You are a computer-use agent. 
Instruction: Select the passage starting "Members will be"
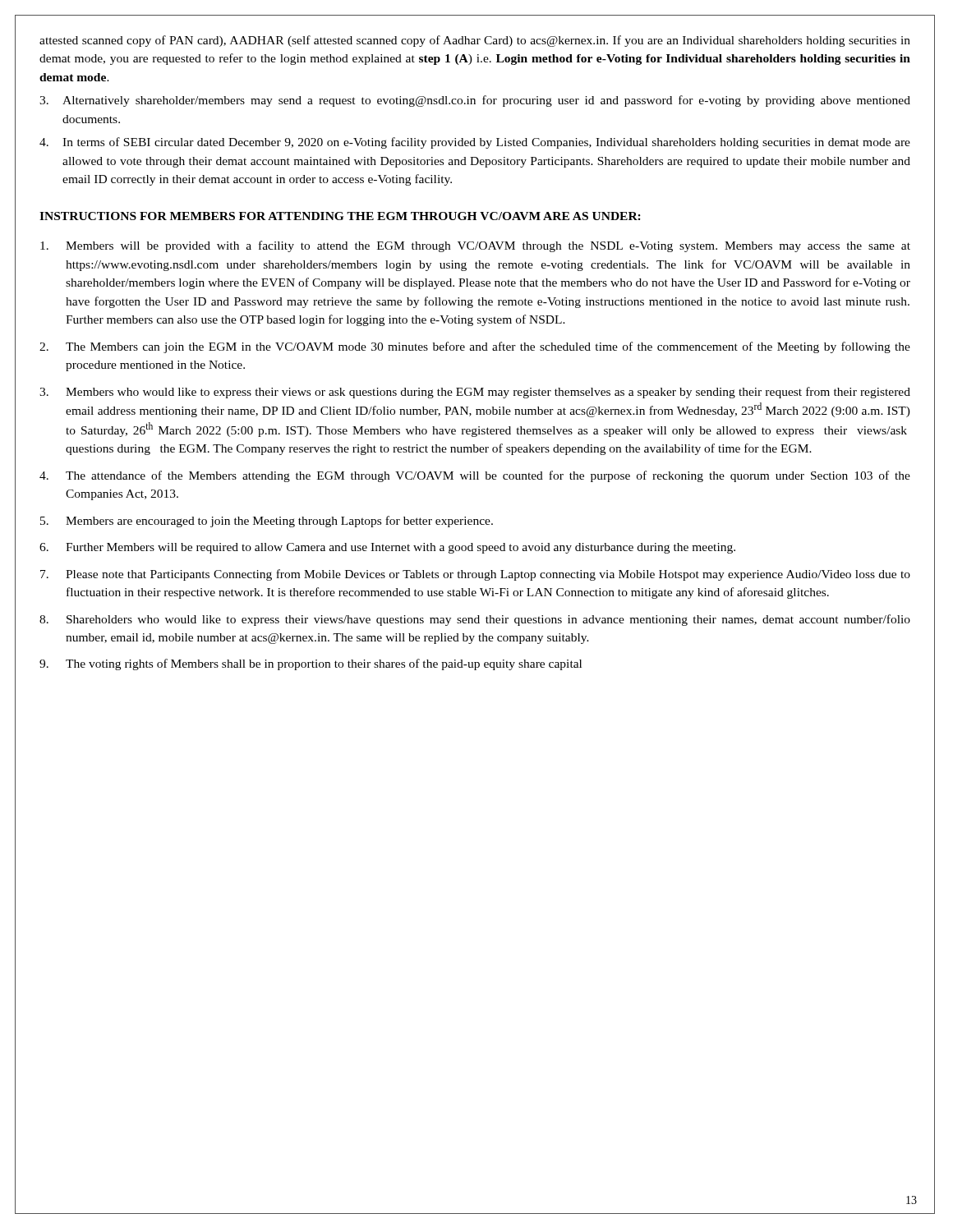(475, 283)
